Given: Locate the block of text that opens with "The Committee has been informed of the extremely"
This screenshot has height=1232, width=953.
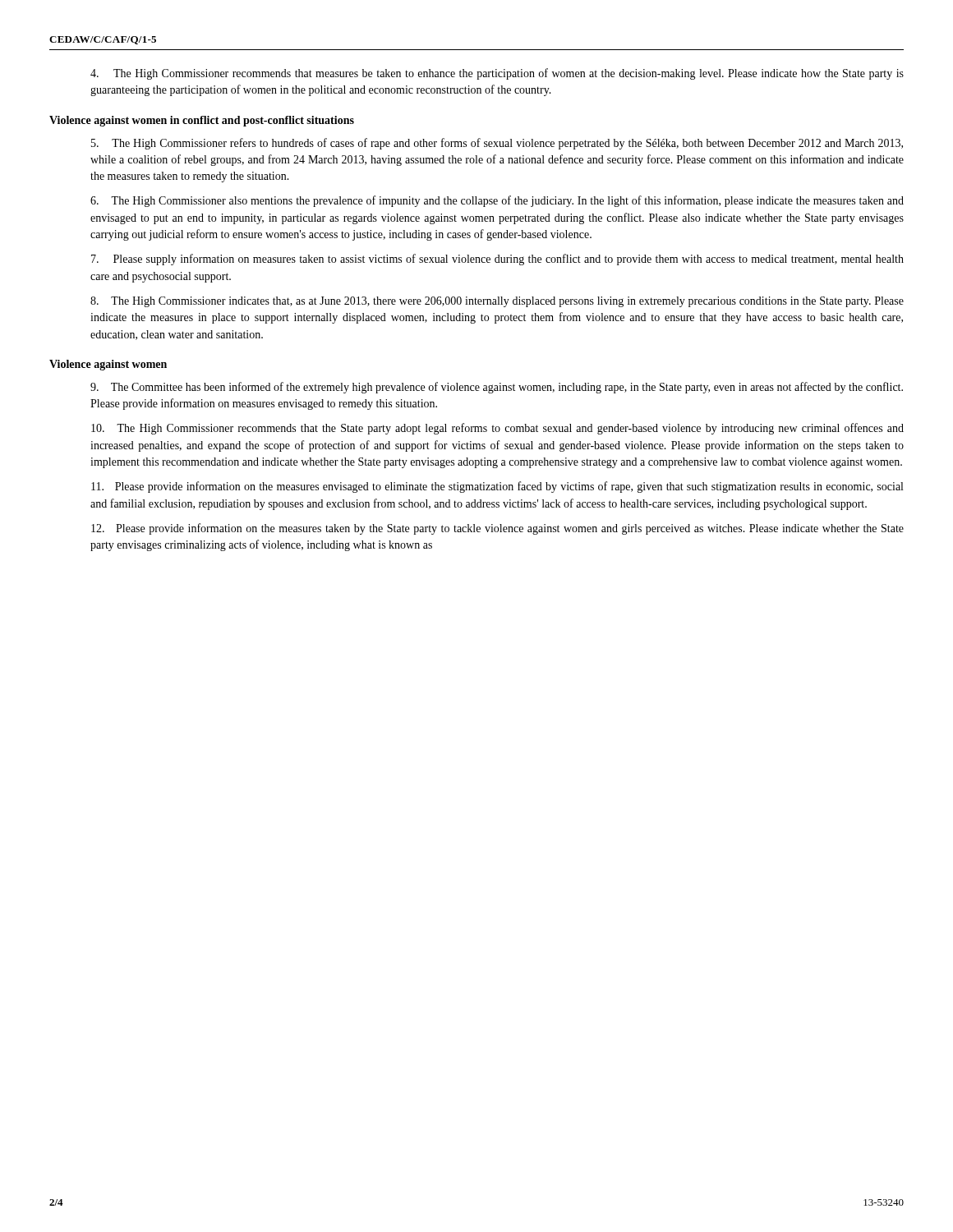Looking at the screenshot, I should pyautogui.click(x=497, y=395).
